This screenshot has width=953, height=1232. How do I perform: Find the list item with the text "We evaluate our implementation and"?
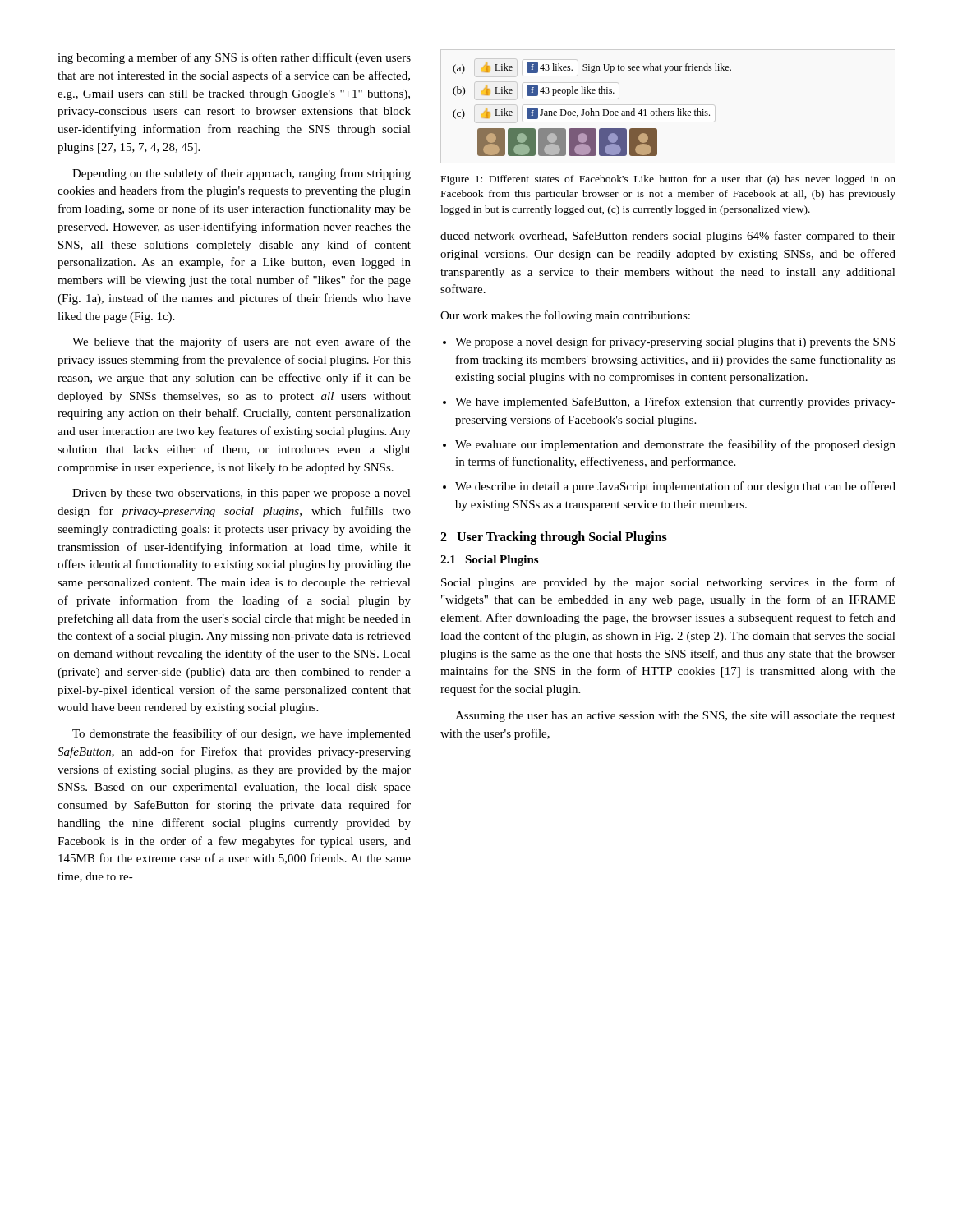(x=675, y=453)
